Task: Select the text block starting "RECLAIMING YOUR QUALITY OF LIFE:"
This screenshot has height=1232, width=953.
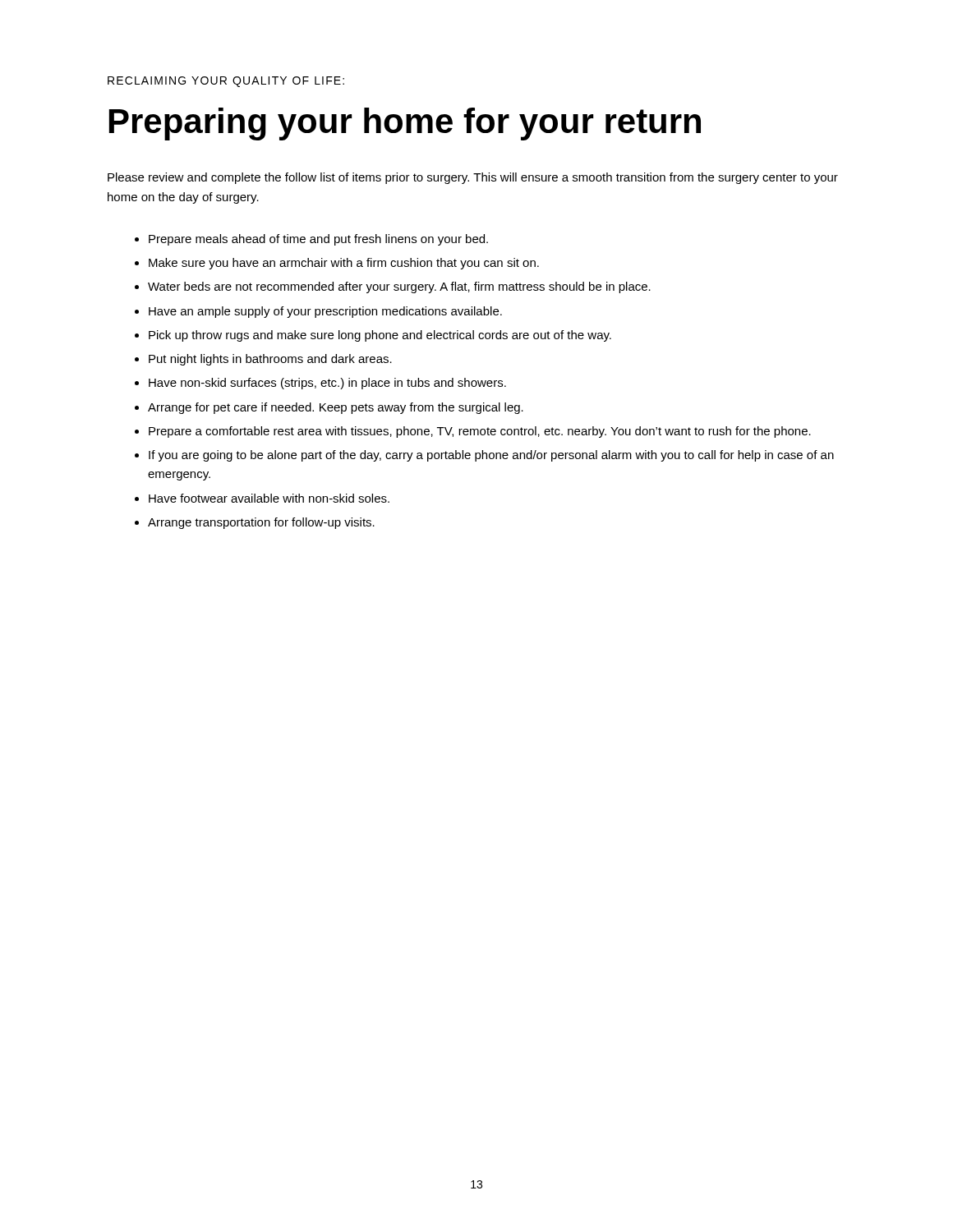Action: coord(226,81)
